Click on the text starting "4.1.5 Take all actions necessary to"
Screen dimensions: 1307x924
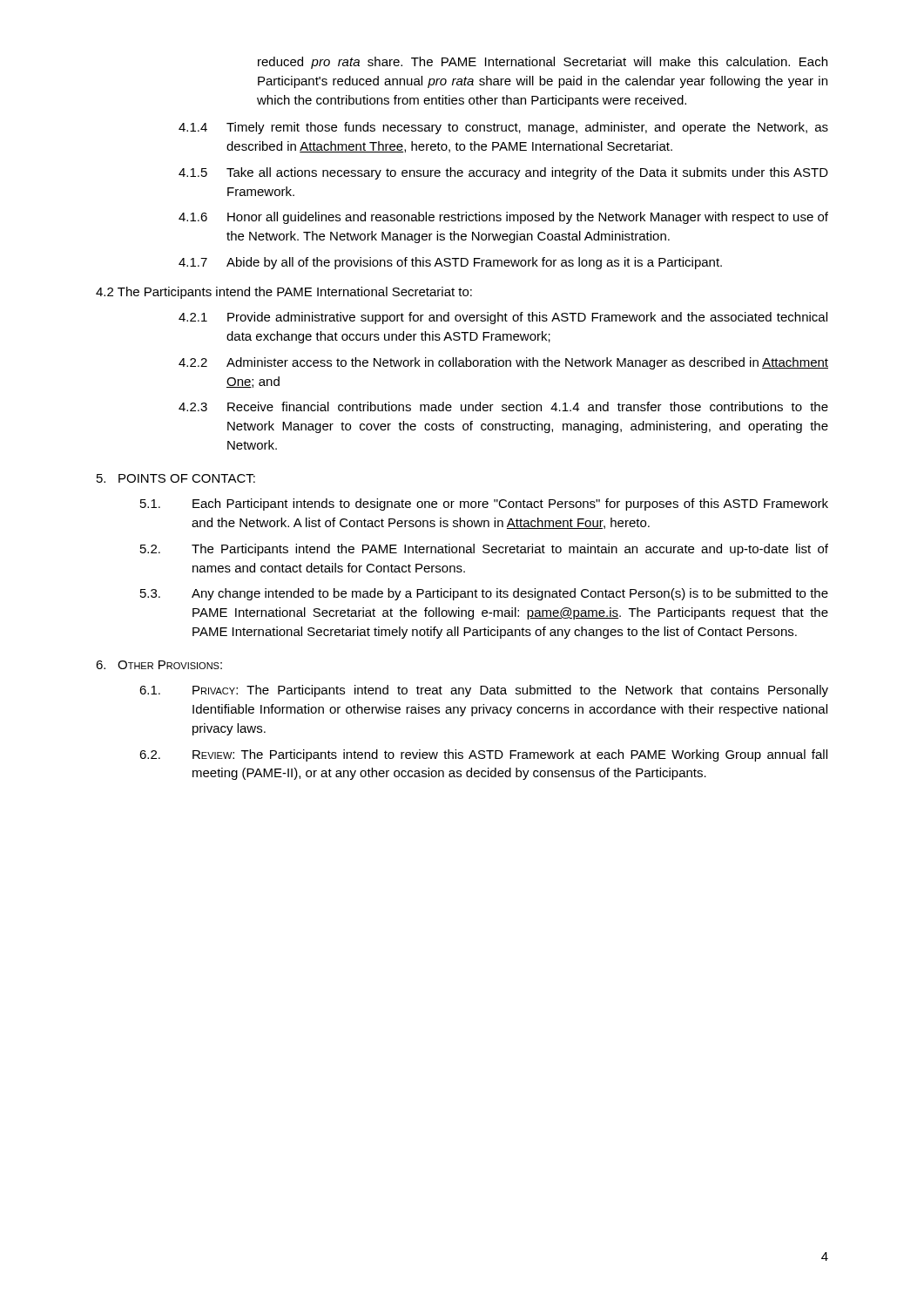(503, 182)
